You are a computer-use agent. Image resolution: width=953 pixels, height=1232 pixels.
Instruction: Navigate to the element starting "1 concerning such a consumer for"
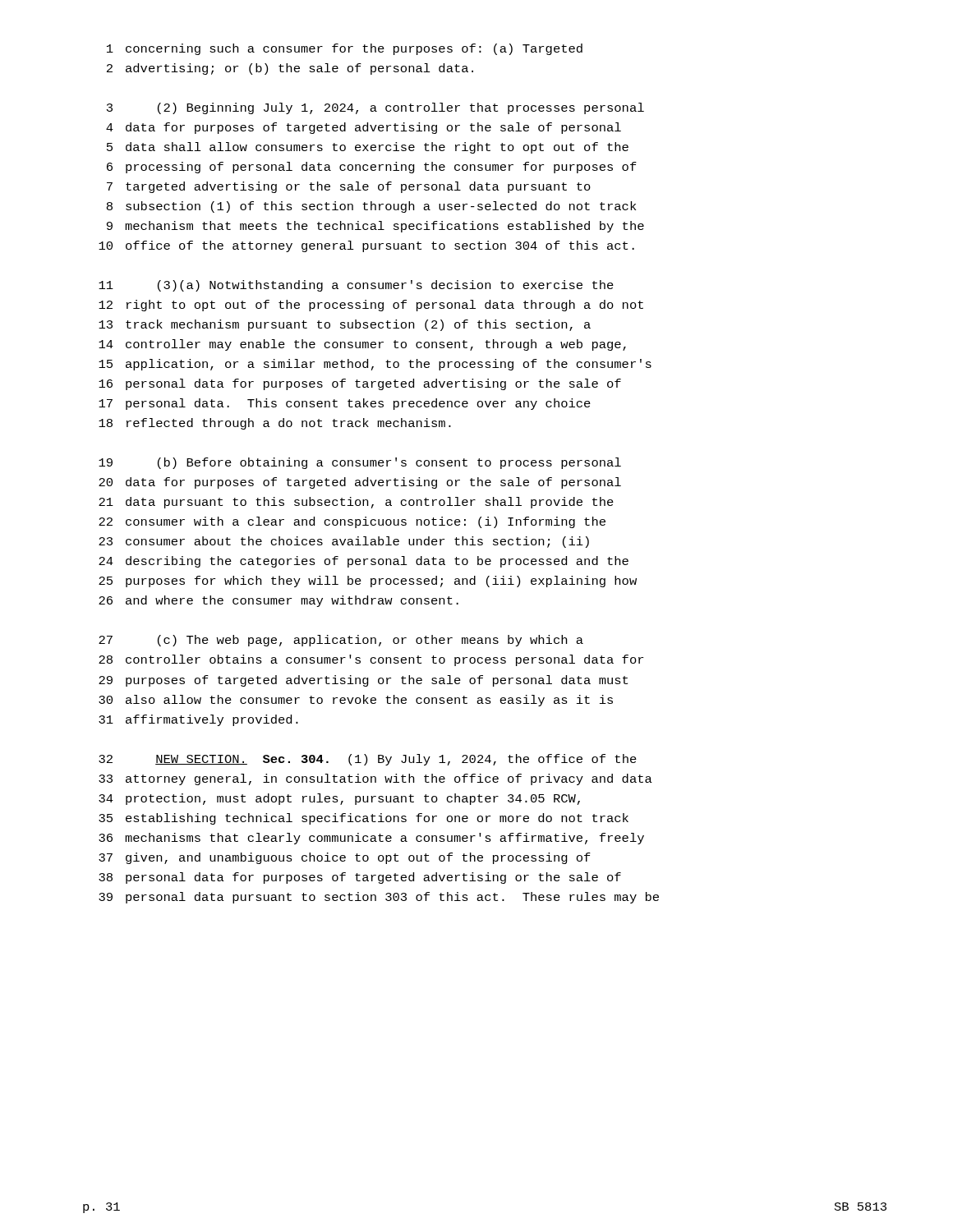[485, 473]
